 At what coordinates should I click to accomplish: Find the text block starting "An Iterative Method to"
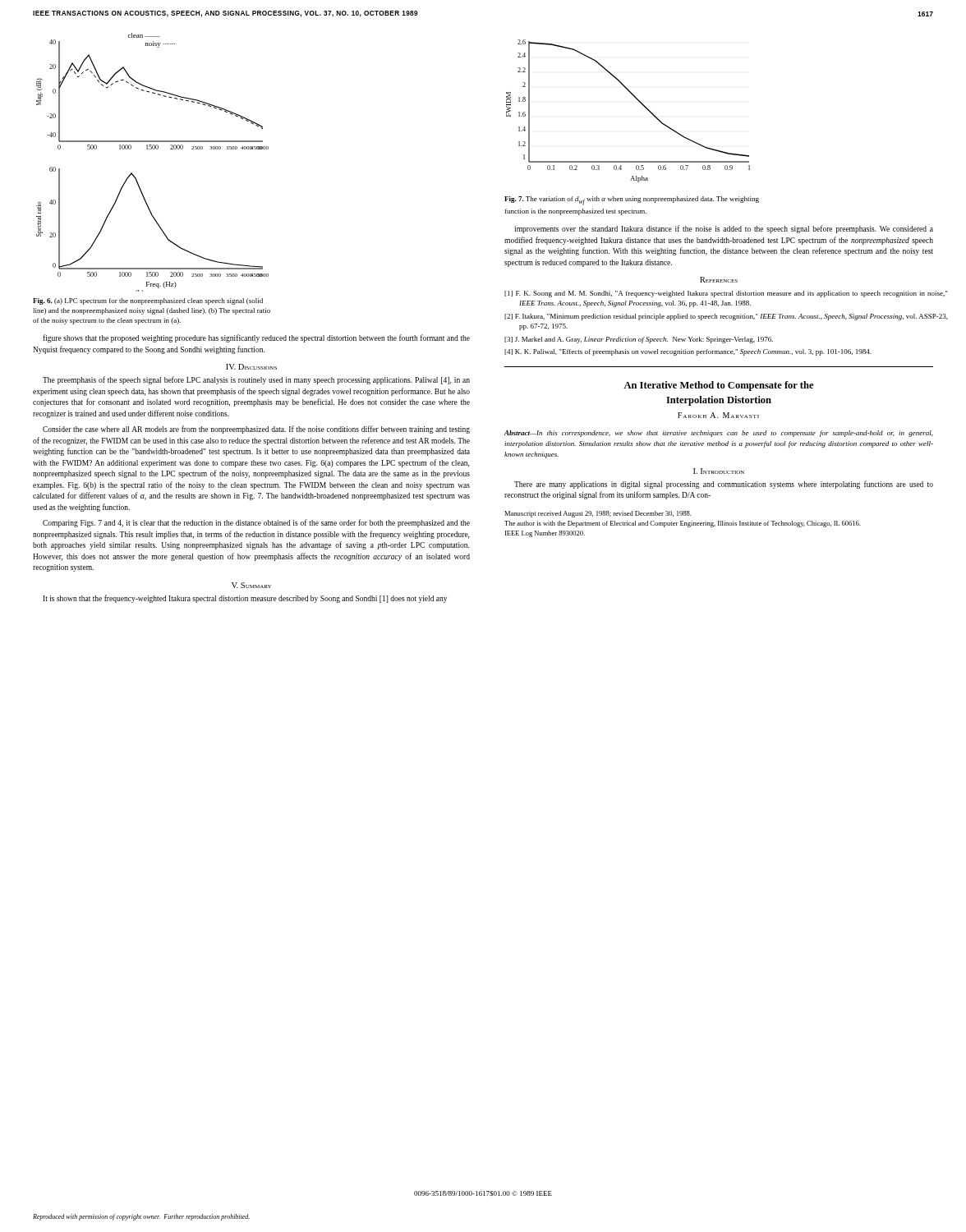pos(719,393)
